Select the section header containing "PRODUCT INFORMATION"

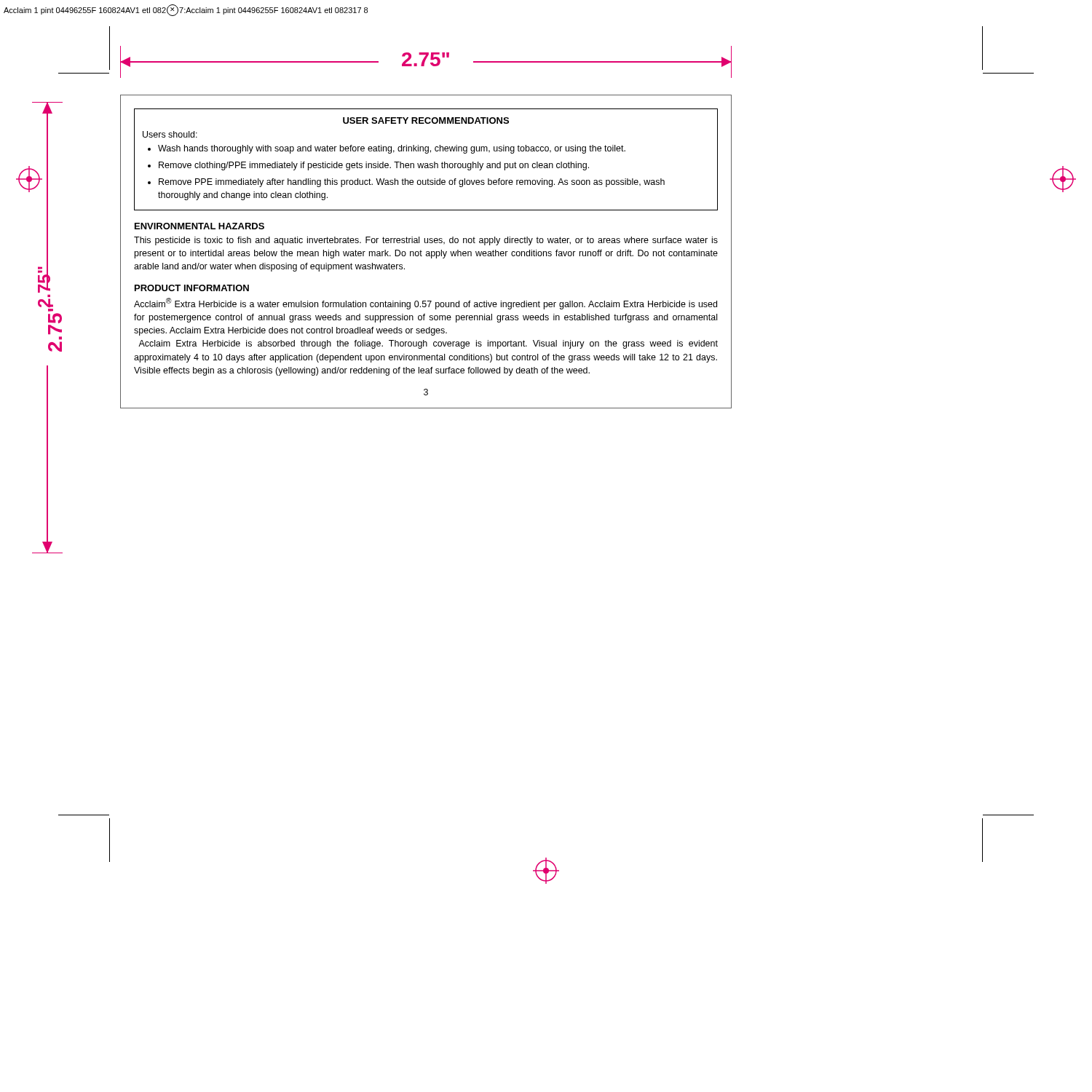pyautogui.click(x=192, y=288)
